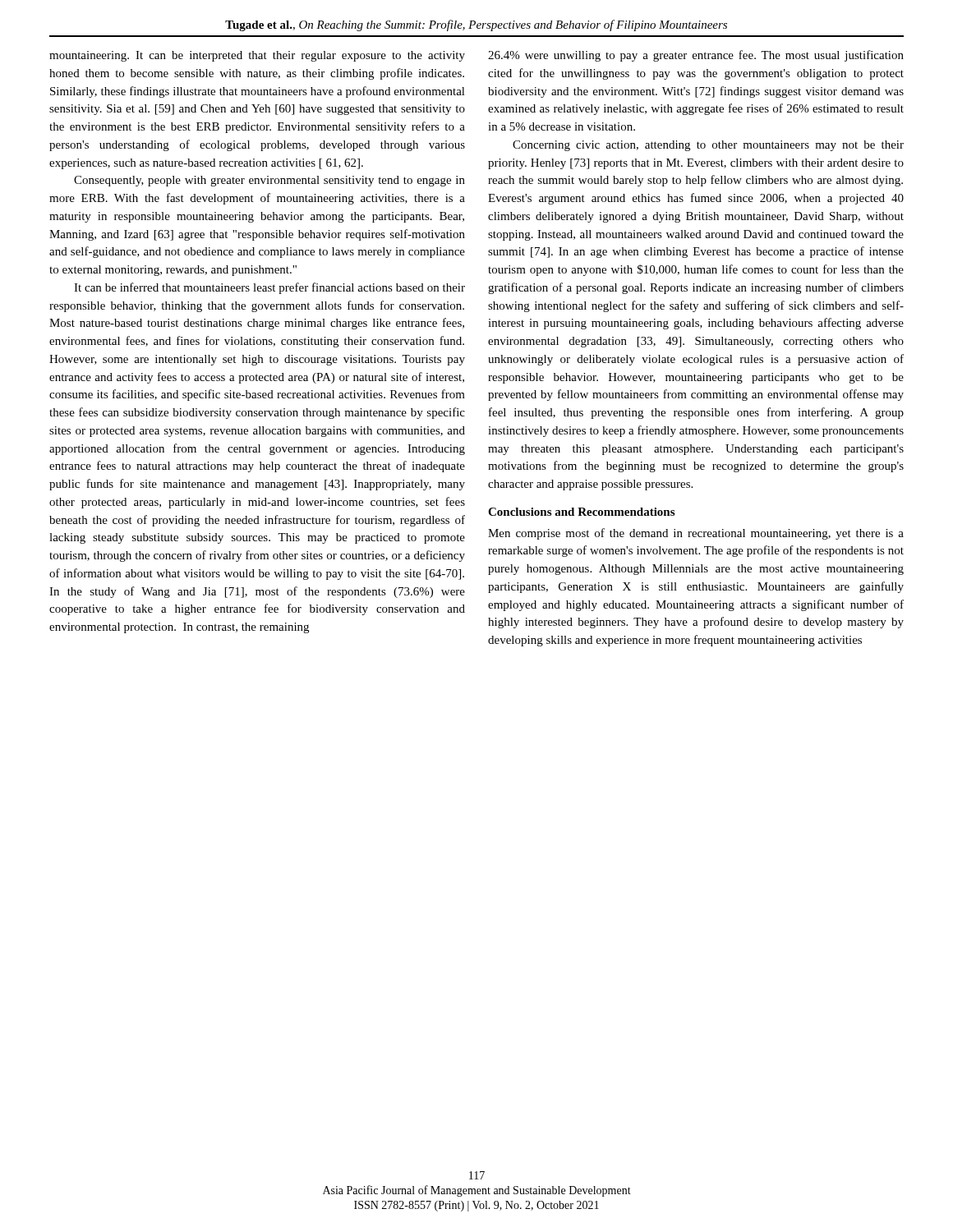Screen dimensions: 1232x953
Task: Locate the block of text that opens with "4% were unwilling to pay a greater entrance"
Action: (x=696, y=91)
